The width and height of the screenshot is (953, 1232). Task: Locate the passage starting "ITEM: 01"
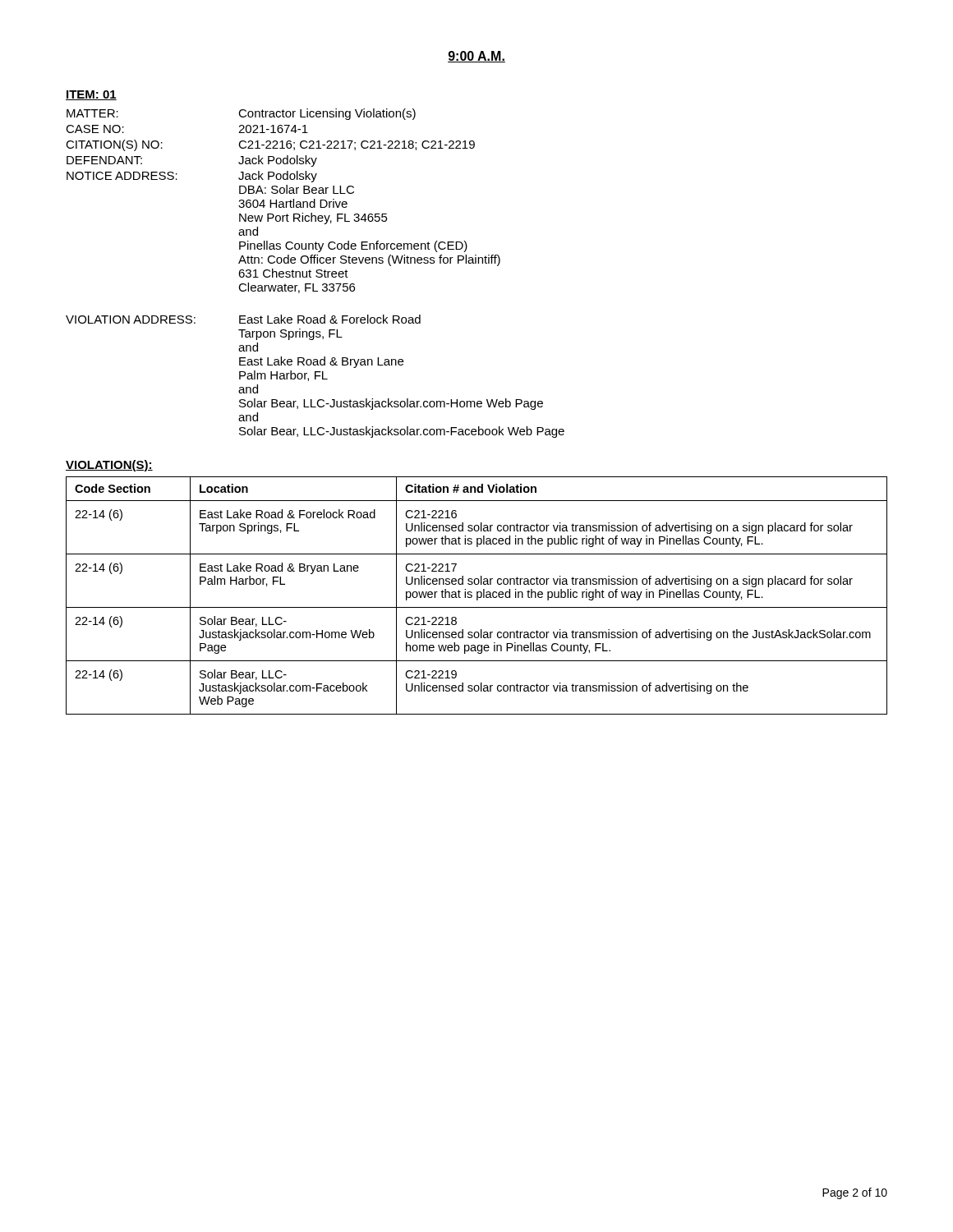(91, 94)
